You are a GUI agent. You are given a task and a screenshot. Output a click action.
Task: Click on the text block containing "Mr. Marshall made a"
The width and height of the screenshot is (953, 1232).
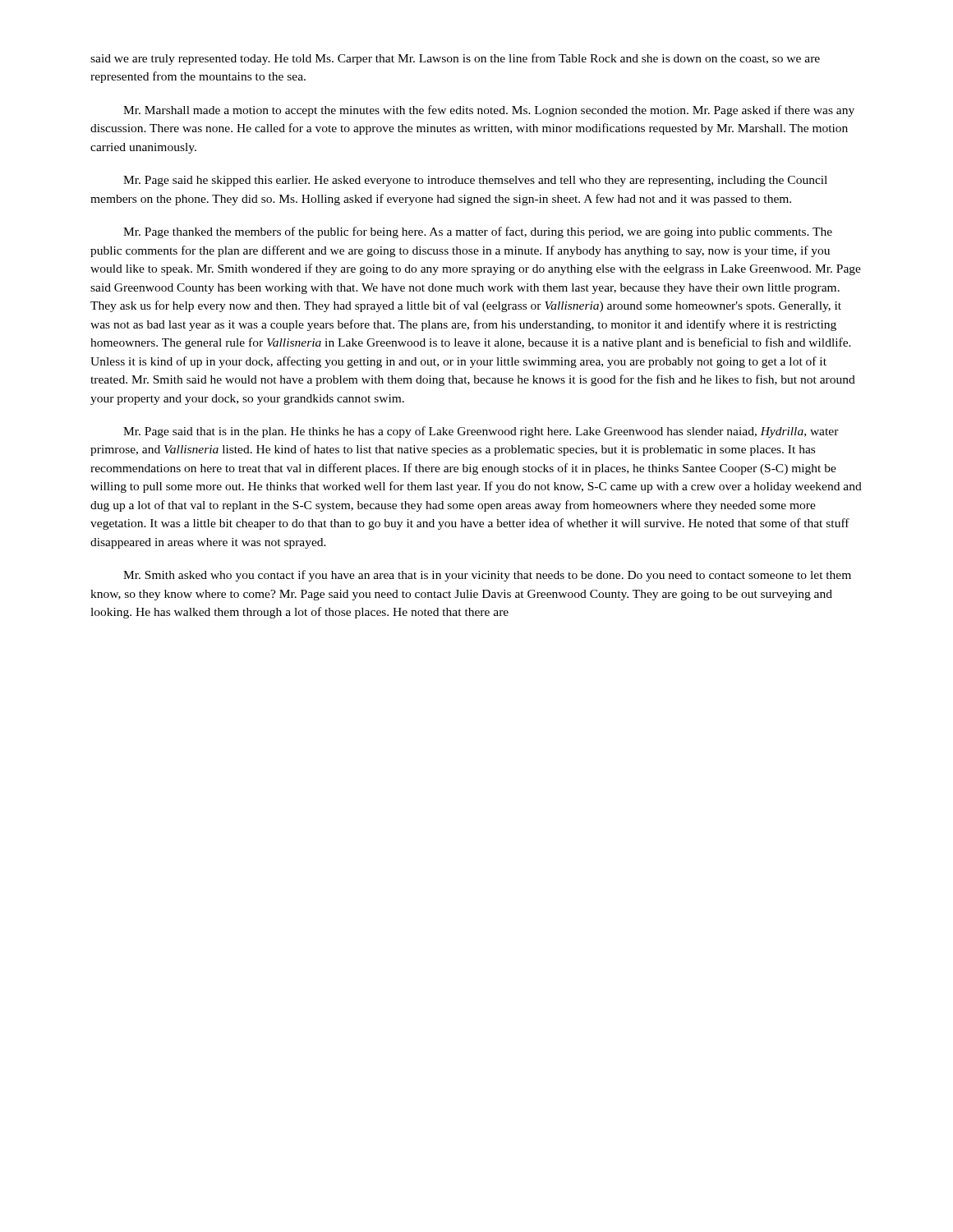472,128
